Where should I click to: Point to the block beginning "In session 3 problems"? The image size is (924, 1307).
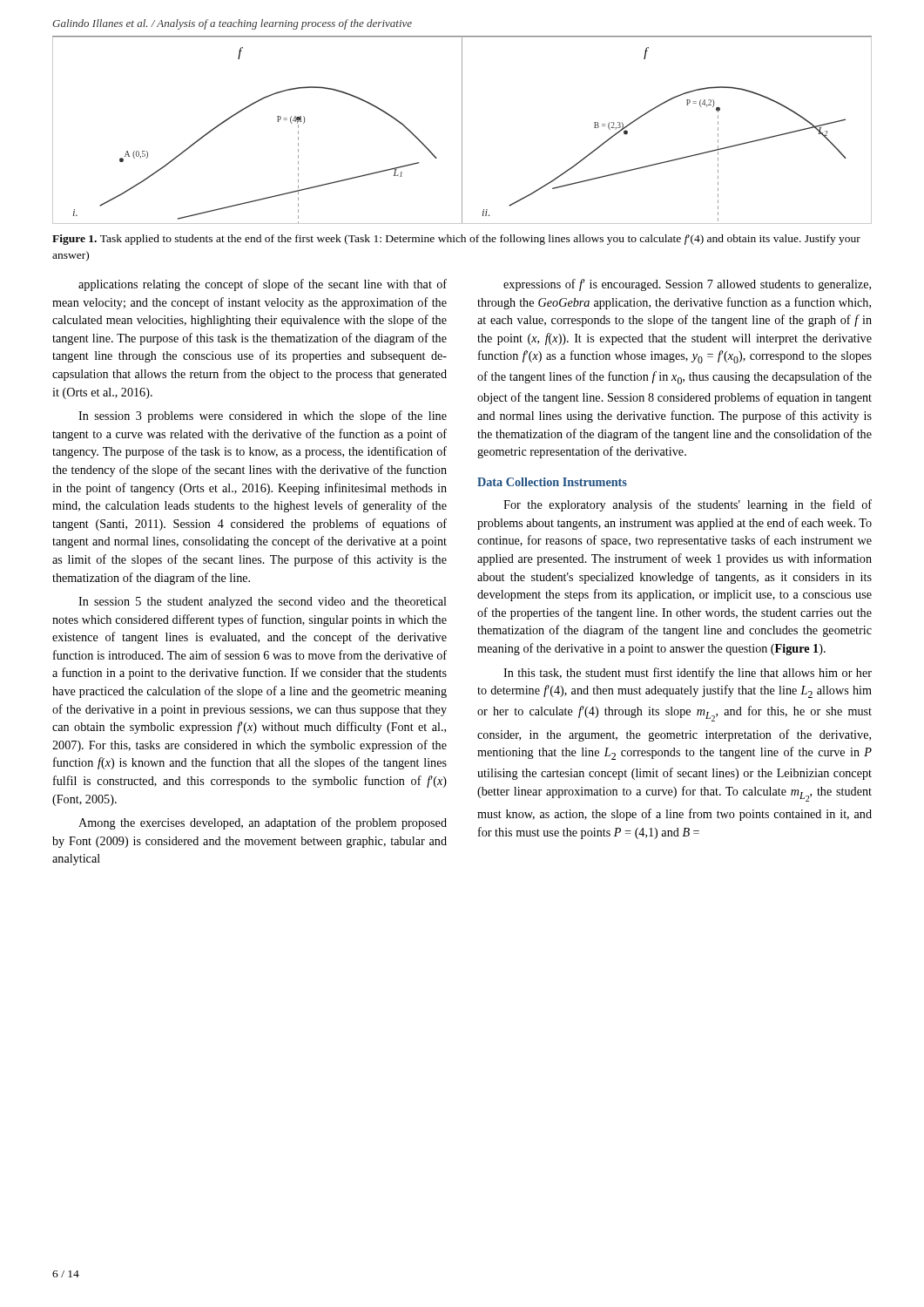250,497
